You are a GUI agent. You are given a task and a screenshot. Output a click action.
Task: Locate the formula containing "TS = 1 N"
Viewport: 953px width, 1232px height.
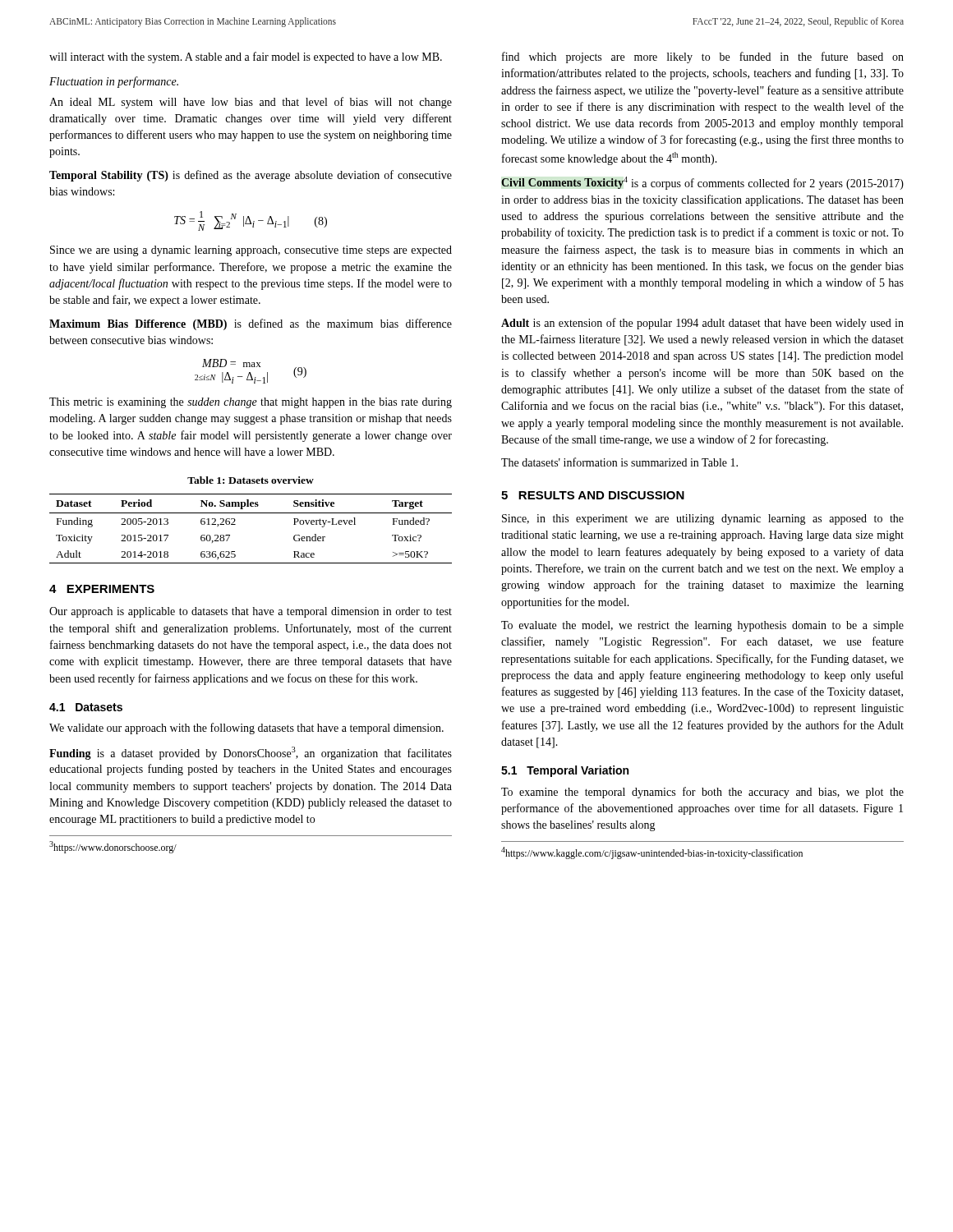coord(251,222)
